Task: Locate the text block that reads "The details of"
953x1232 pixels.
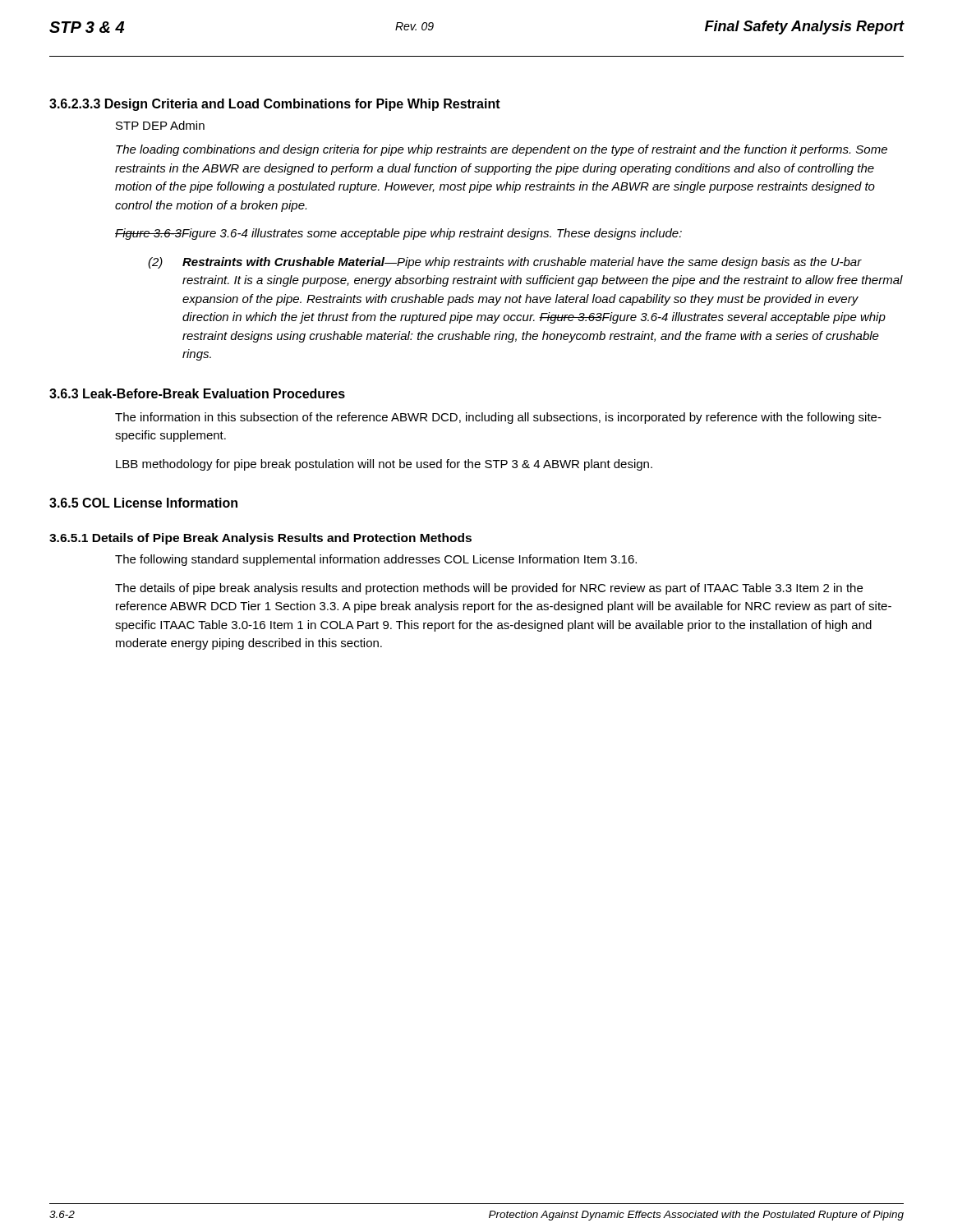Action: [x=503, y=615]
